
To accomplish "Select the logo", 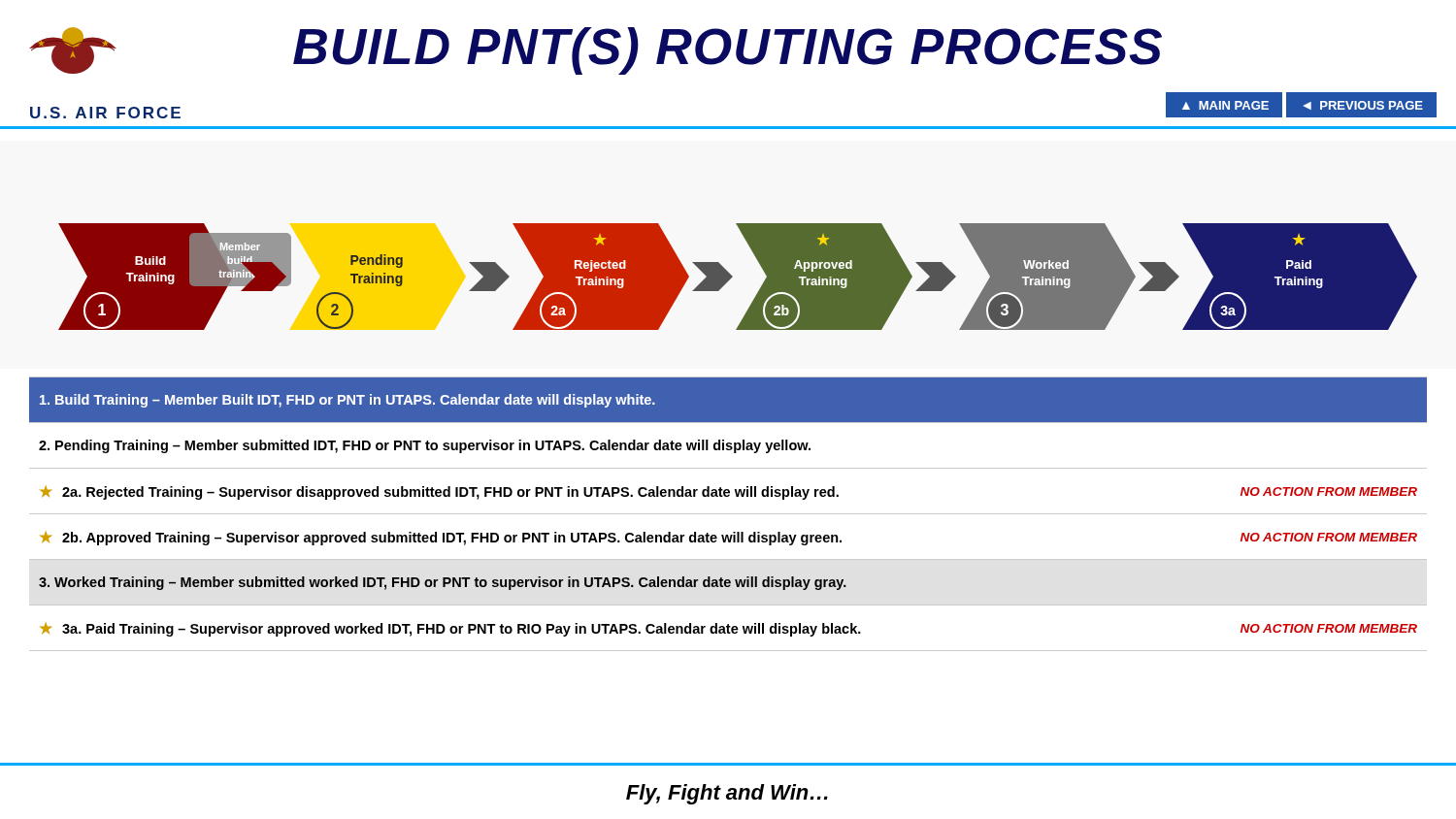I will [82, 55].
